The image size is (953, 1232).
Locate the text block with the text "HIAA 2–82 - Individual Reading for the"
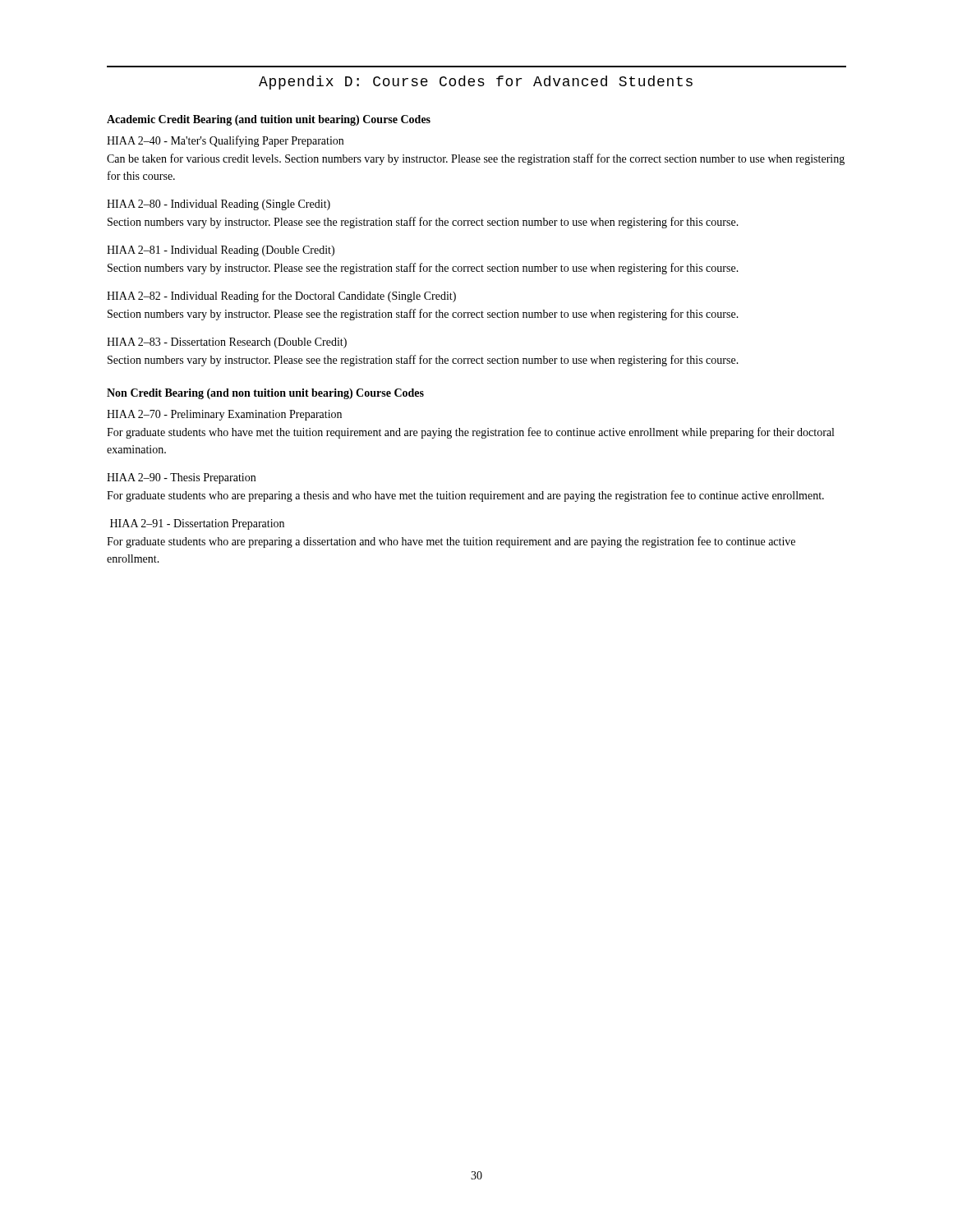pyautogui.click(x=476, y=306)
